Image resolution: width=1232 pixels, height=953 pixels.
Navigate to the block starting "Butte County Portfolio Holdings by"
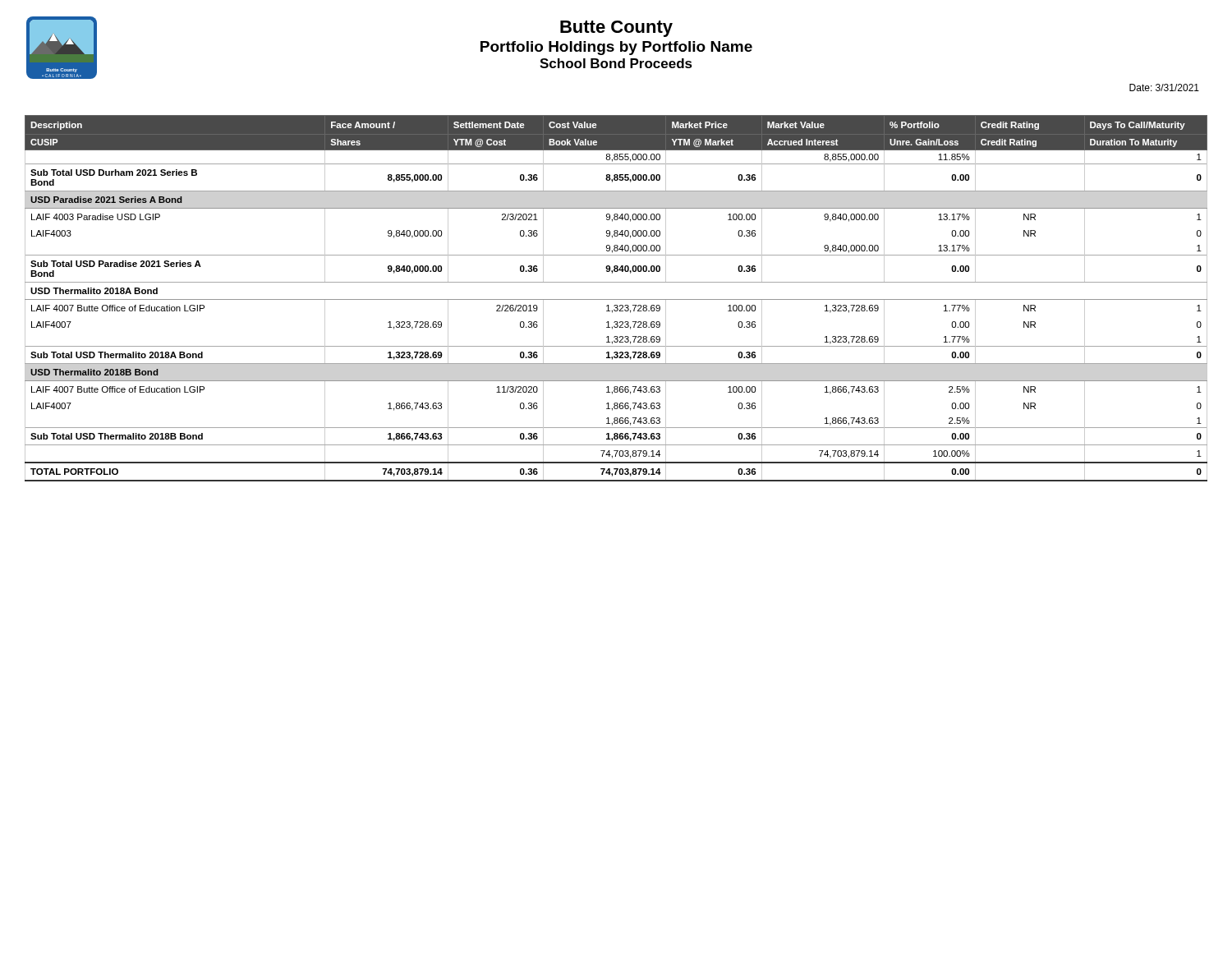(616, 44)
